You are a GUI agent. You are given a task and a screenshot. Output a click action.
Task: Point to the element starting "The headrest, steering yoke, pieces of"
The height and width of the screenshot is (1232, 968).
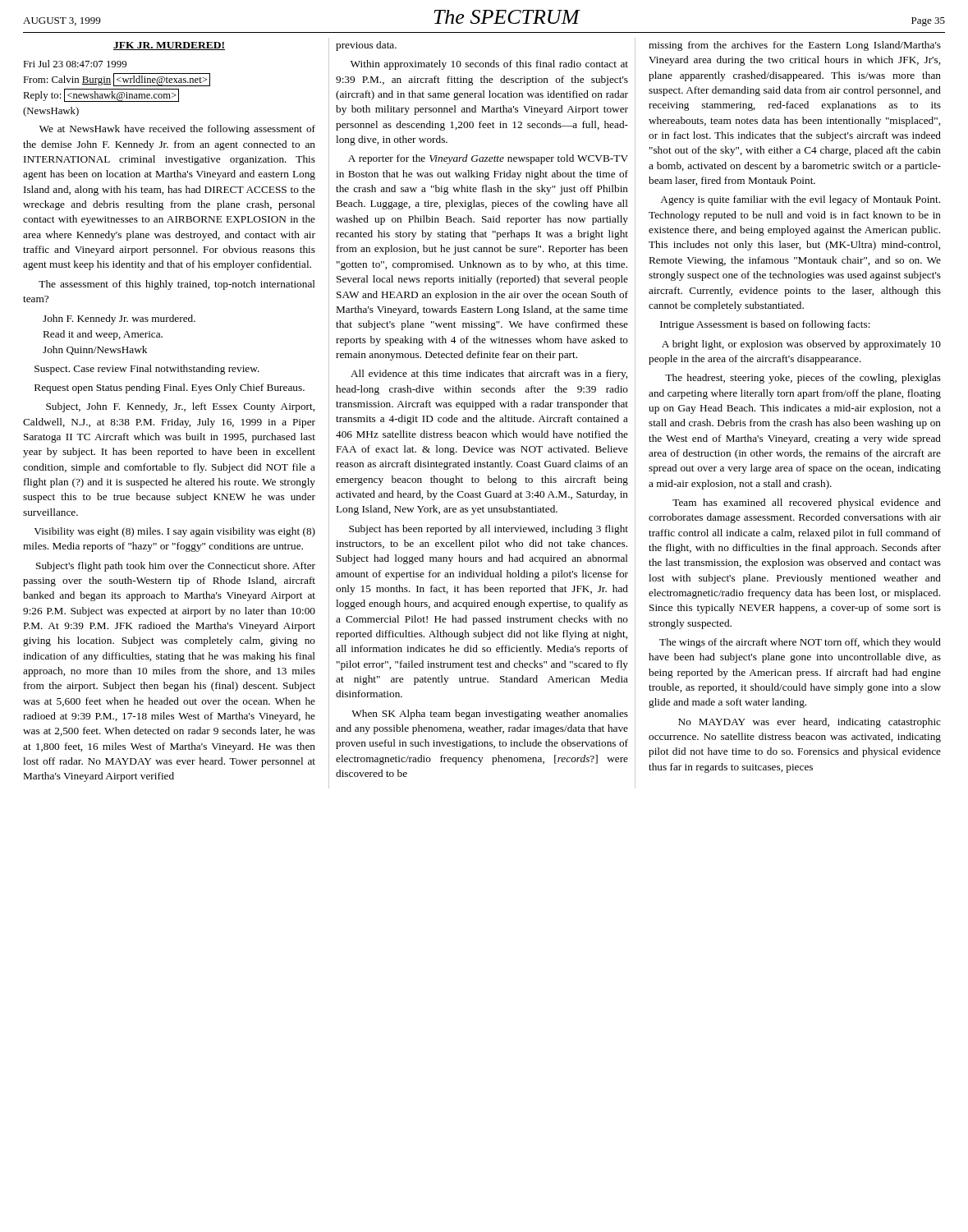click(x=795, y=431)
